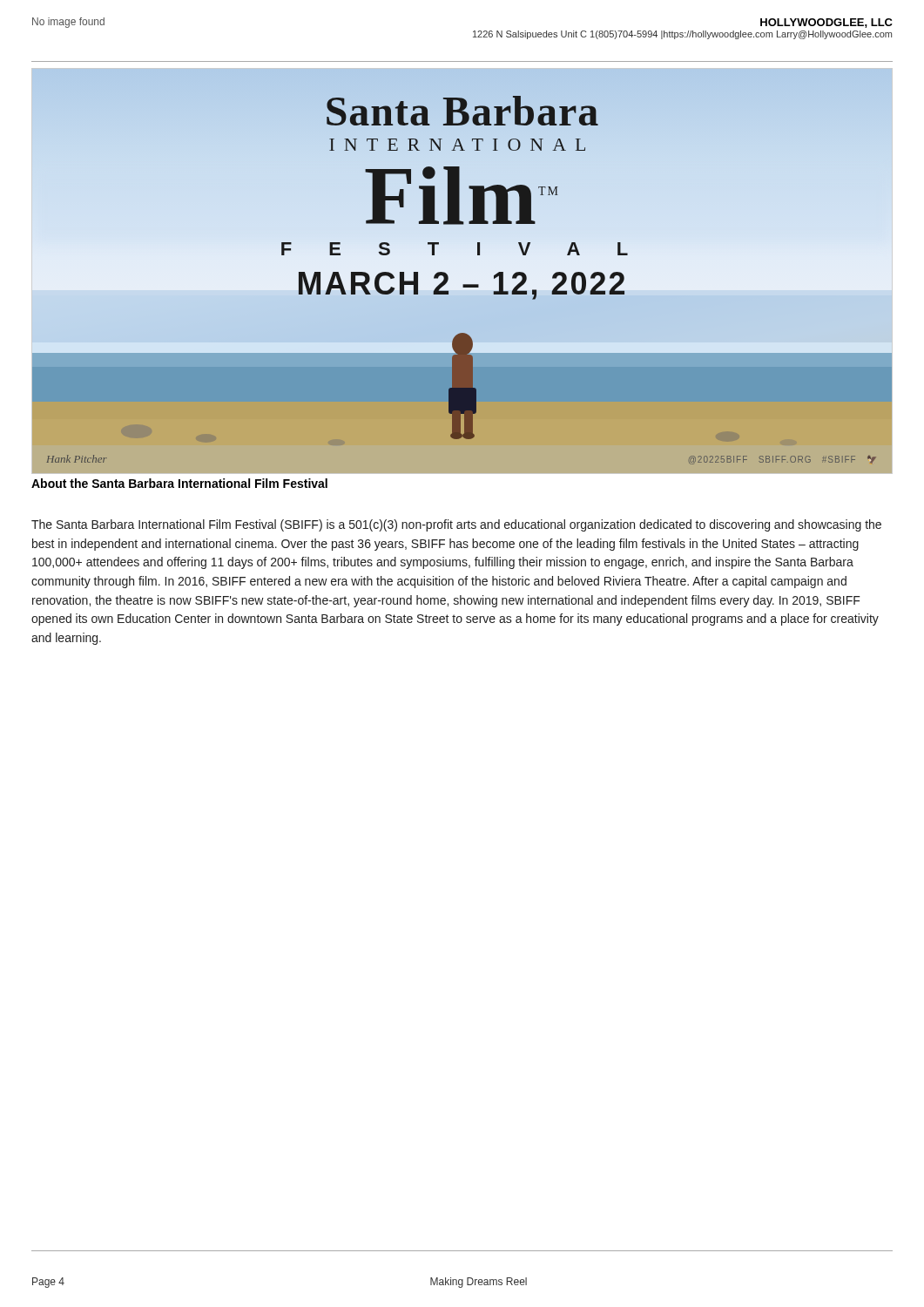Screen dimensions: 1307x924
Task: Click on the illustration
Action: [x=462, y=271]
